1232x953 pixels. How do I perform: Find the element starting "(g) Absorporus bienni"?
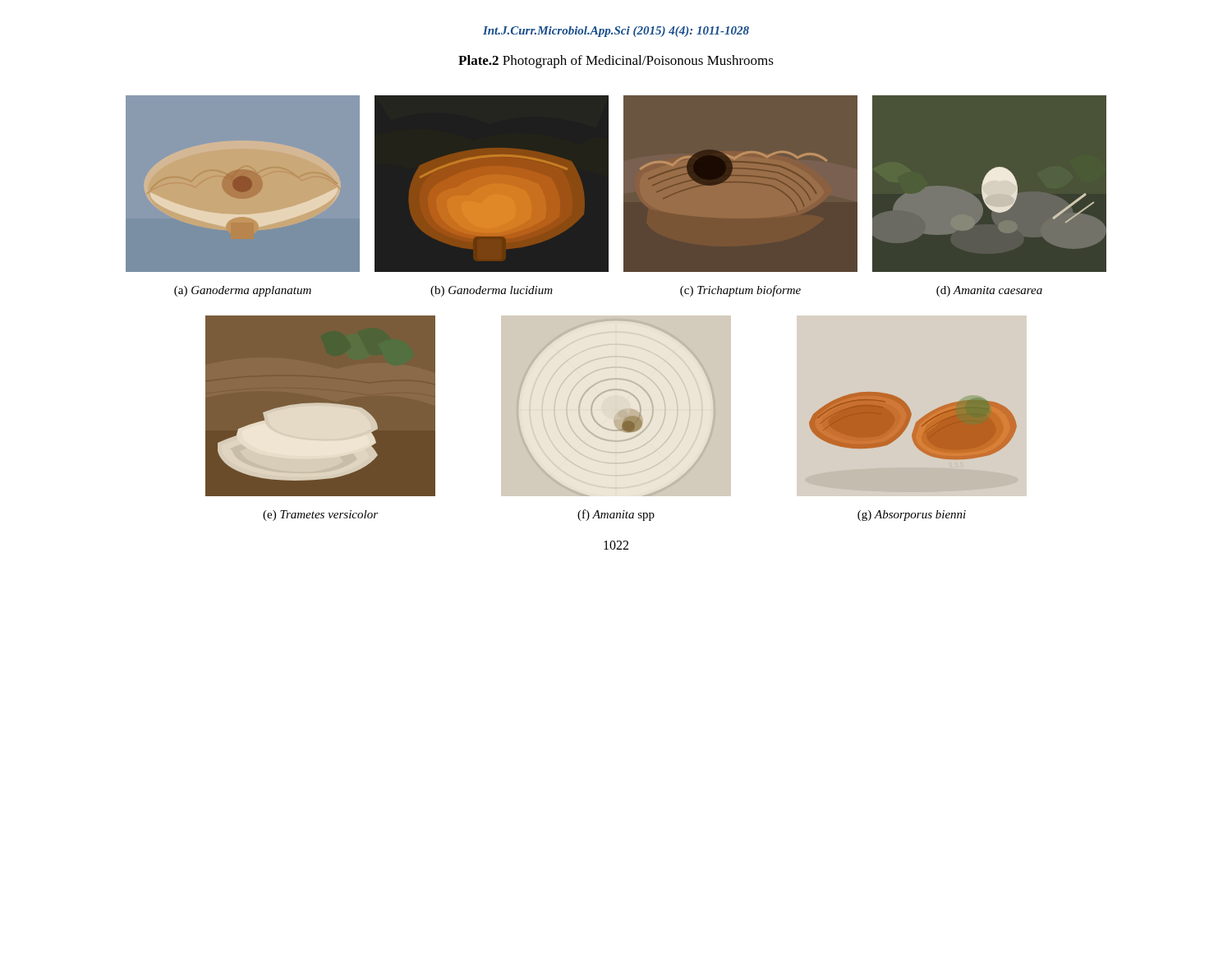pyautogui.click(x=912, y=514)
